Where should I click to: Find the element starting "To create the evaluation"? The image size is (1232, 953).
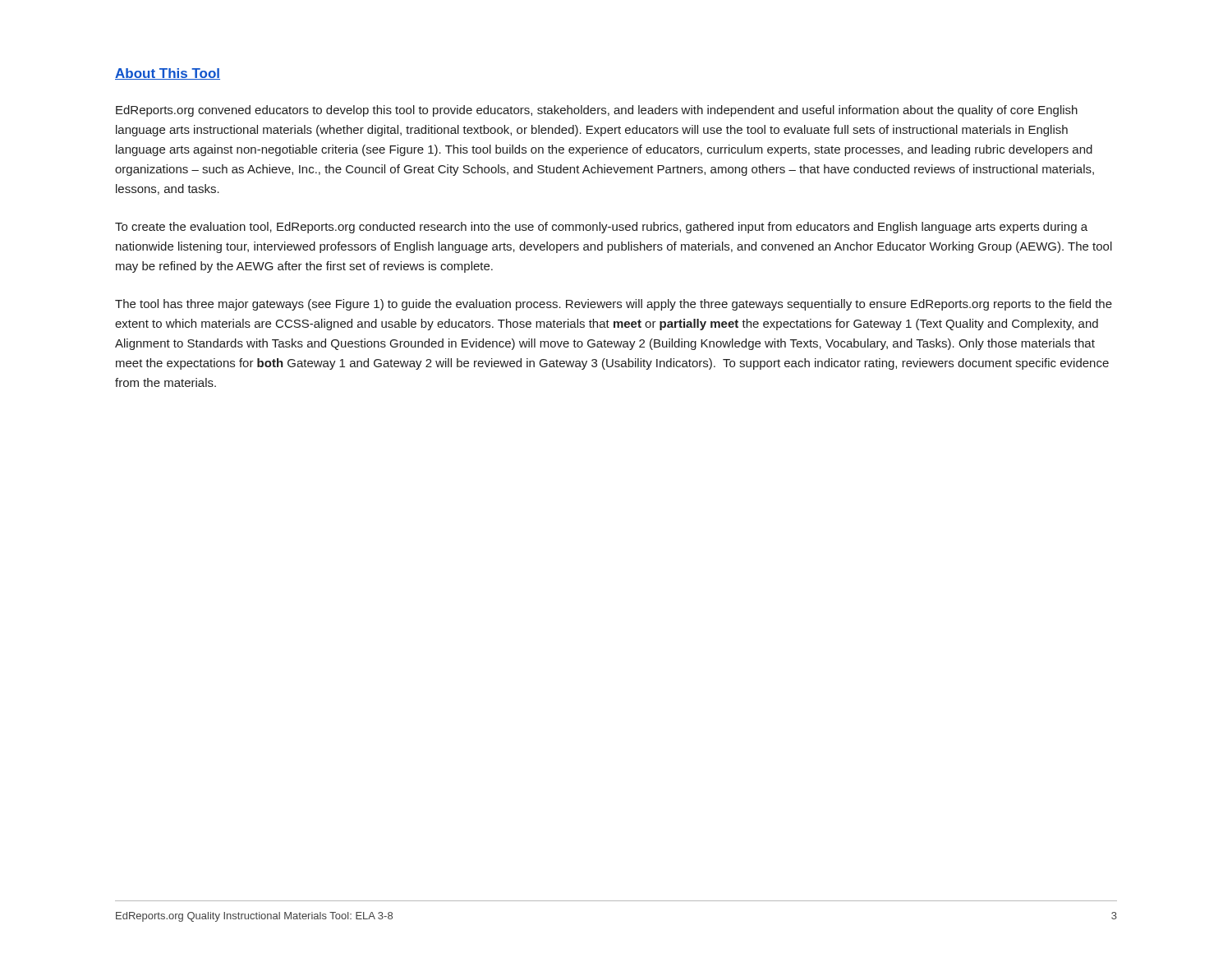pyautogui.click(x=614, y=246)
